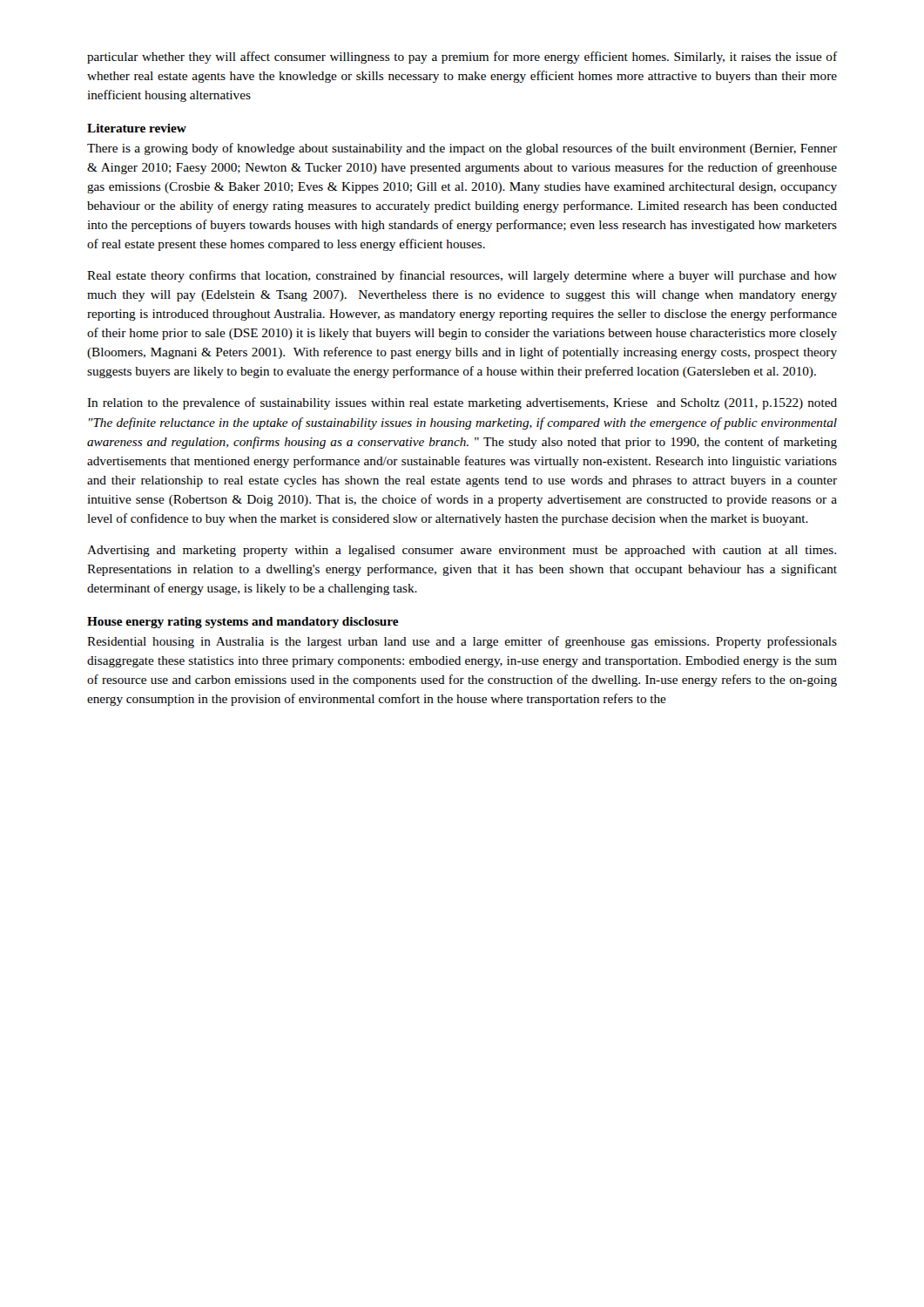Find the text block starting "Advertising and marketing property within a legalised consumer"
The image size is (924, 1307).
(x=462, y=568)
